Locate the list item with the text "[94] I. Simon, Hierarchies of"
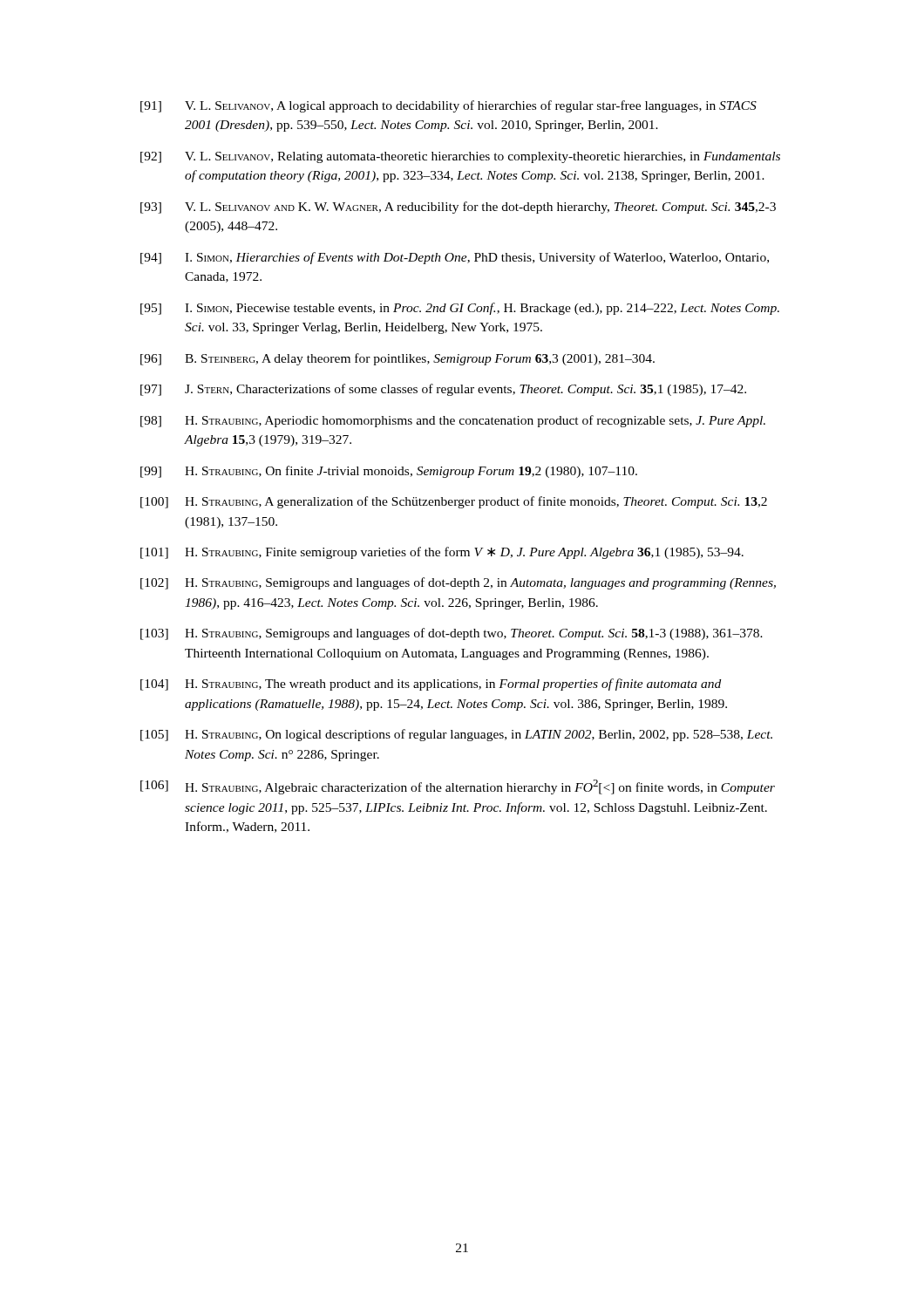 pyautogui.click(x=462, y=267)
